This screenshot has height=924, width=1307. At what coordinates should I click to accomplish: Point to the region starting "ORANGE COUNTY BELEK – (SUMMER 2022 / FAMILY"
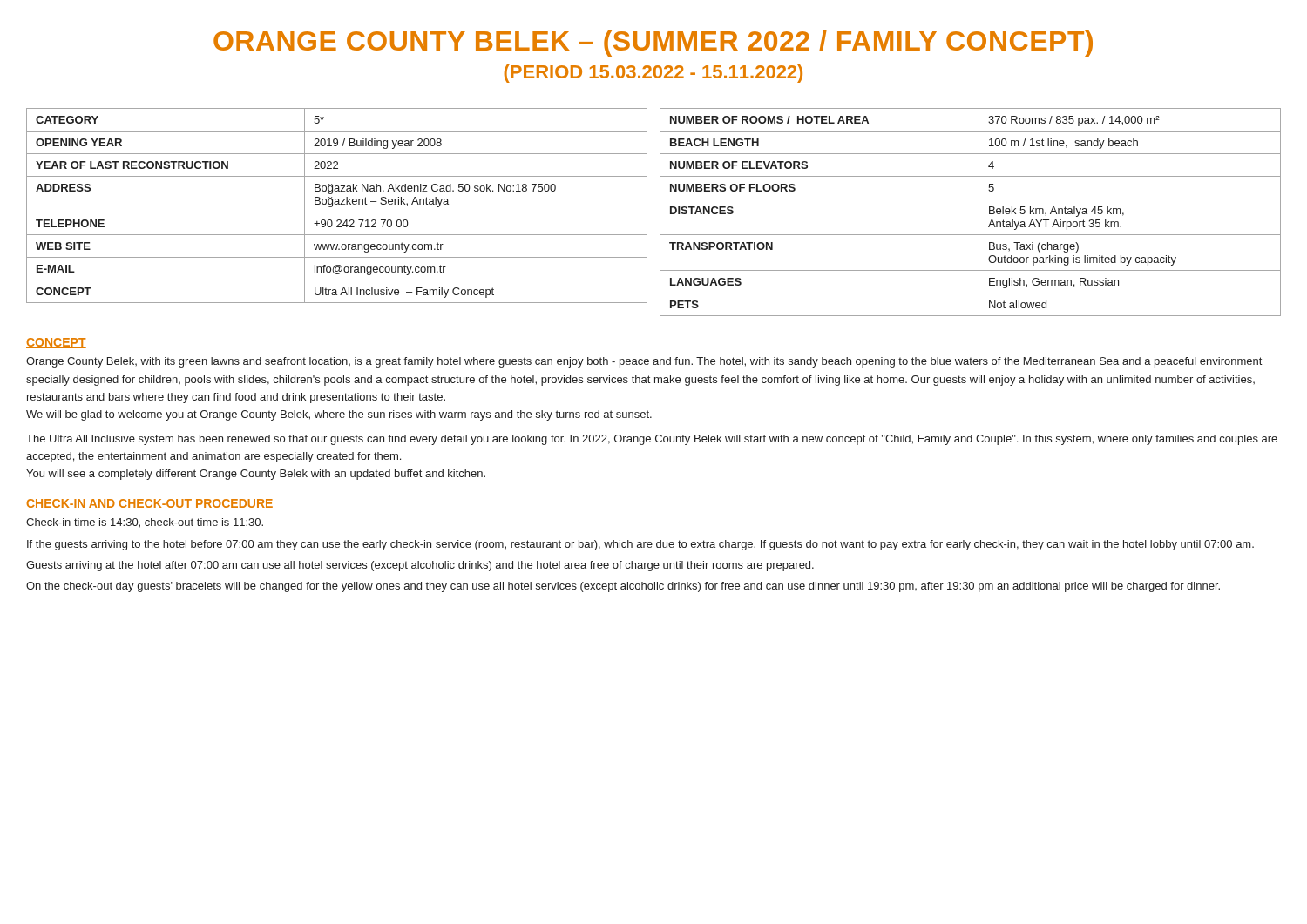click(x=654, y=54)
